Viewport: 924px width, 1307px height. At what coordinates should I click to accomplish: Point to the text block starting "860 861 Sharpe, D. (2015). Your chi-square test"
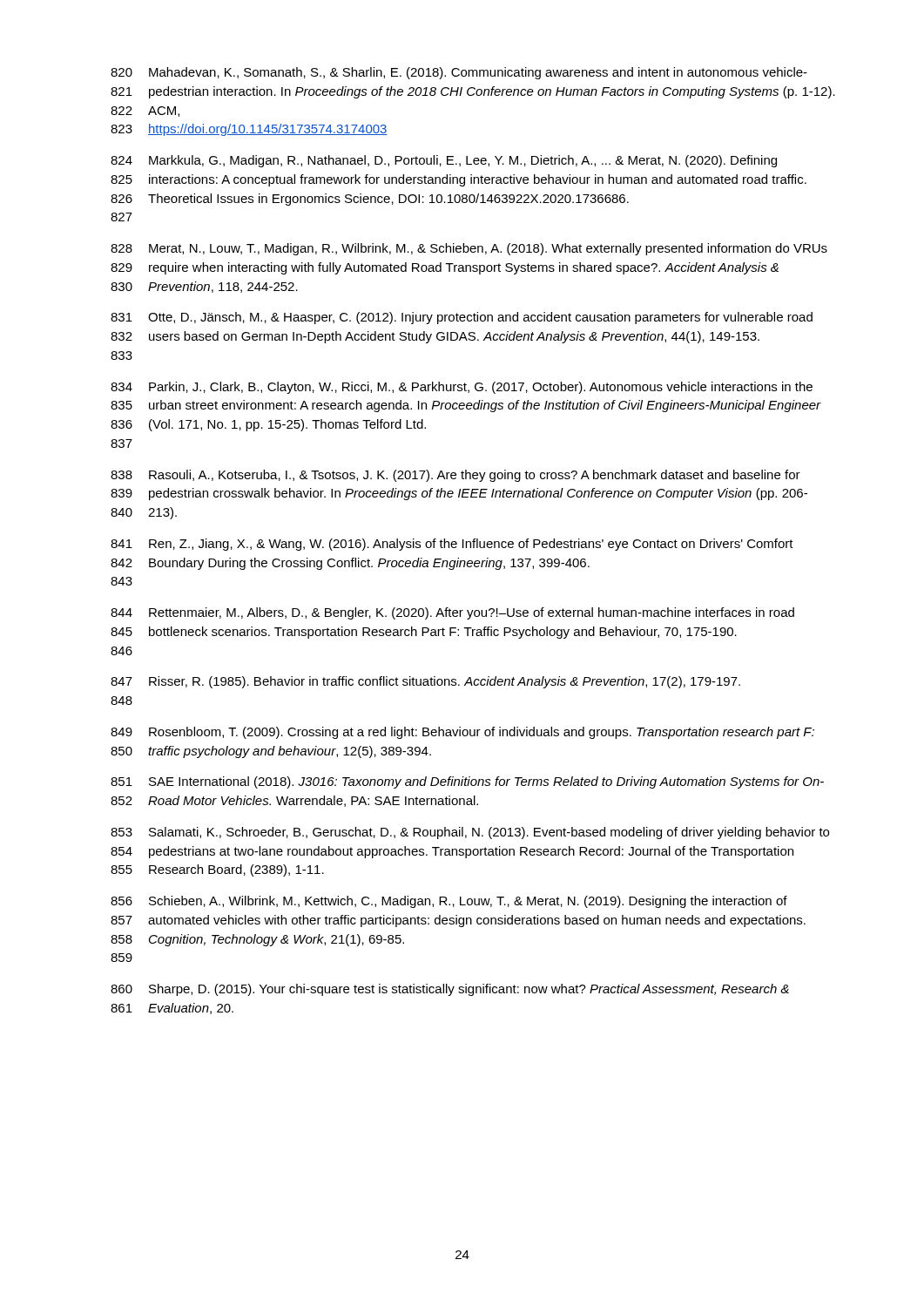point(462,998)
